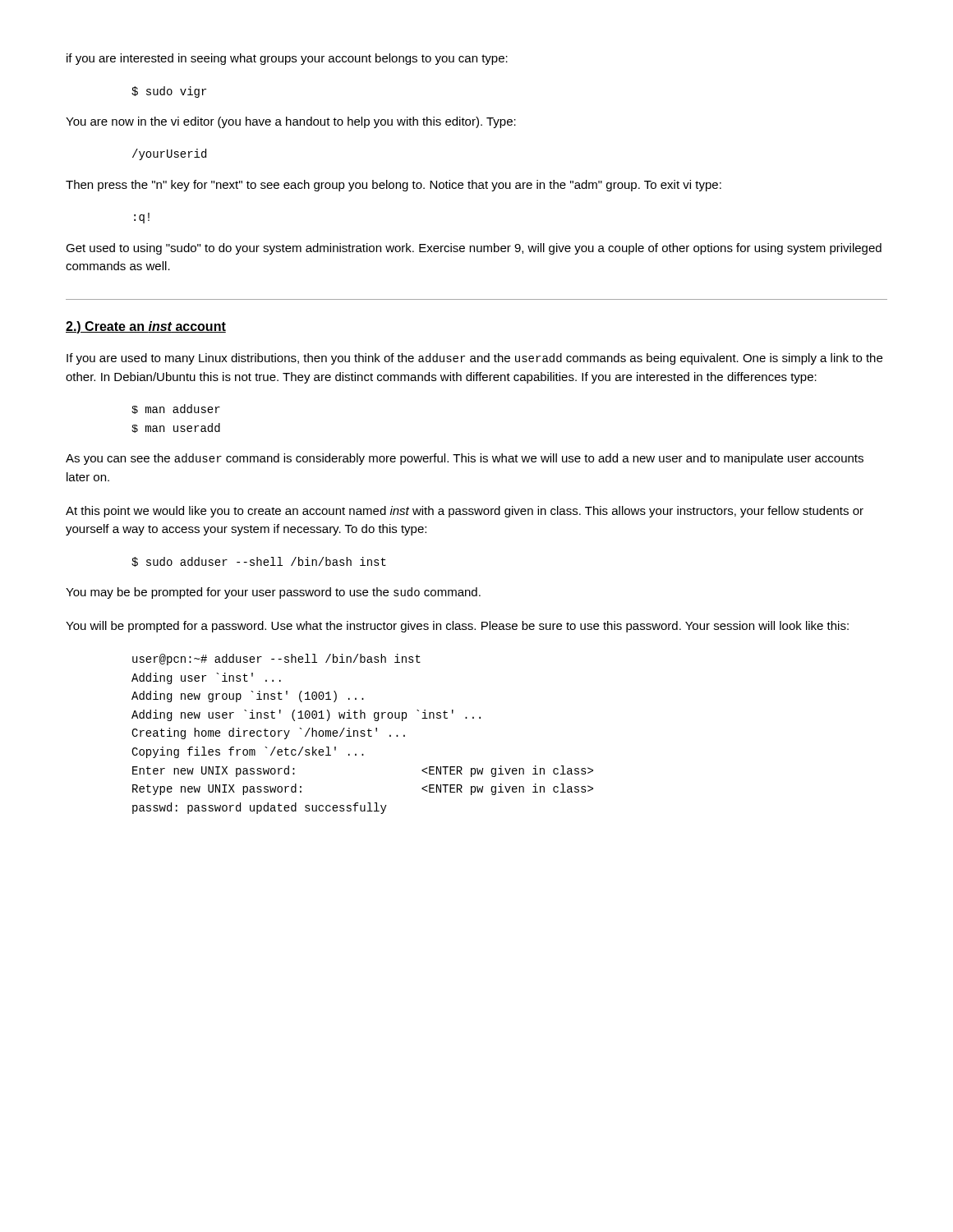This screenshot has height=1232, width=953.
Task: Locate the section header
Action: pos(146,326)
